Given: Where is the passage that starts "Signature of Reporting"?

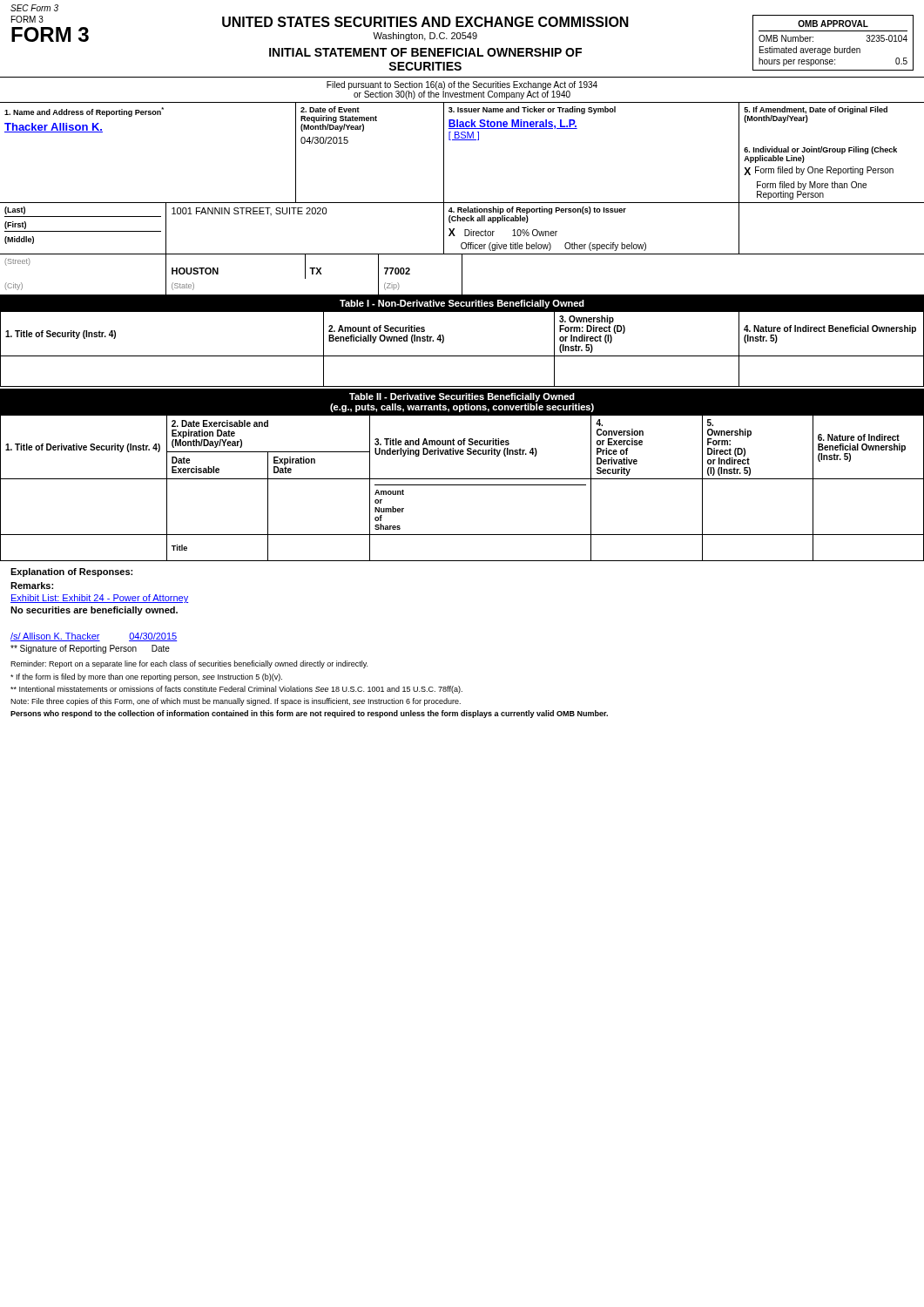Looking at the screenshot, I should tap(90, 649).
